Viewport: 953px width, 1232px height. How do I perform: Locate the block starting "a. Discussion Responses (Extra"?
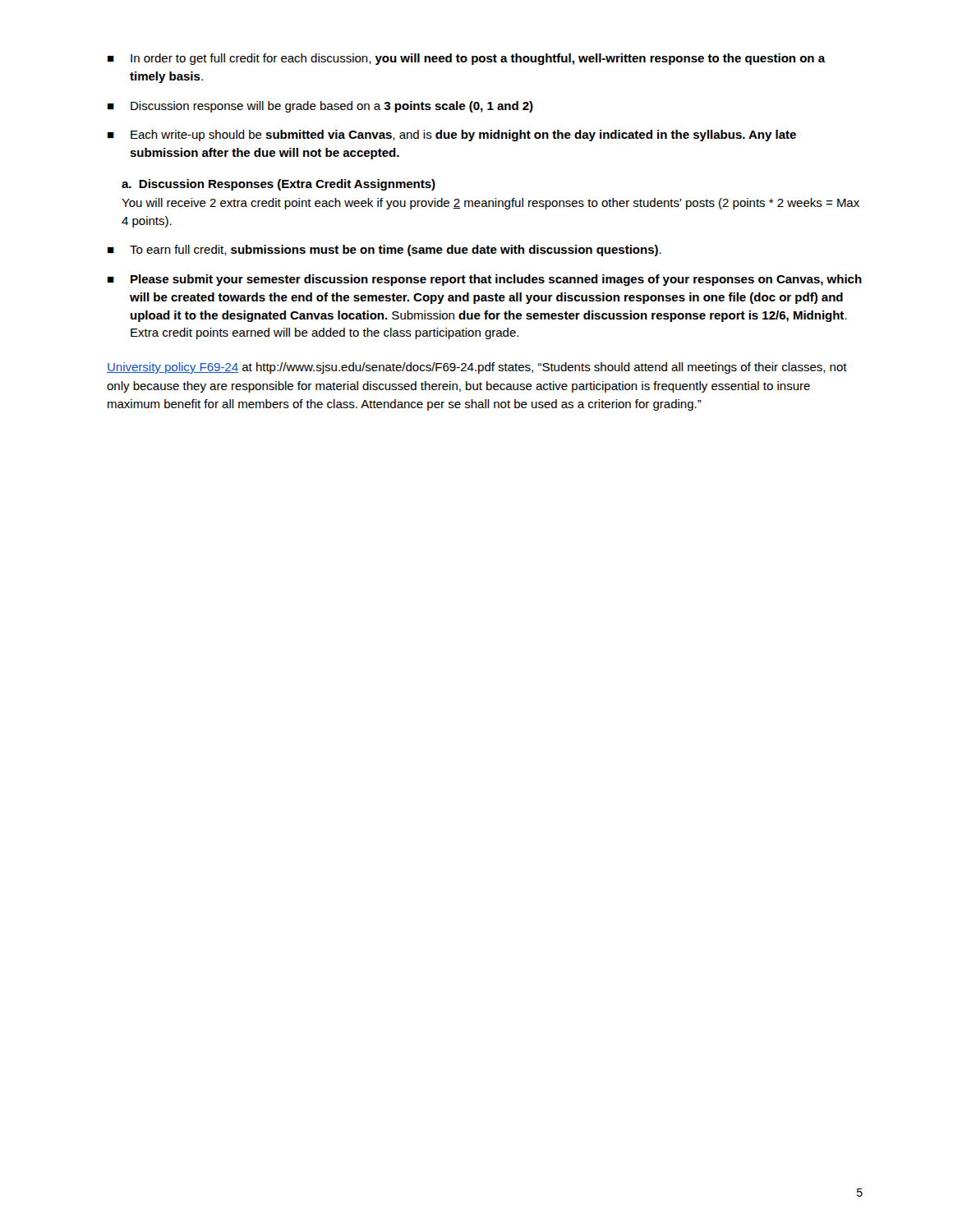279,183
